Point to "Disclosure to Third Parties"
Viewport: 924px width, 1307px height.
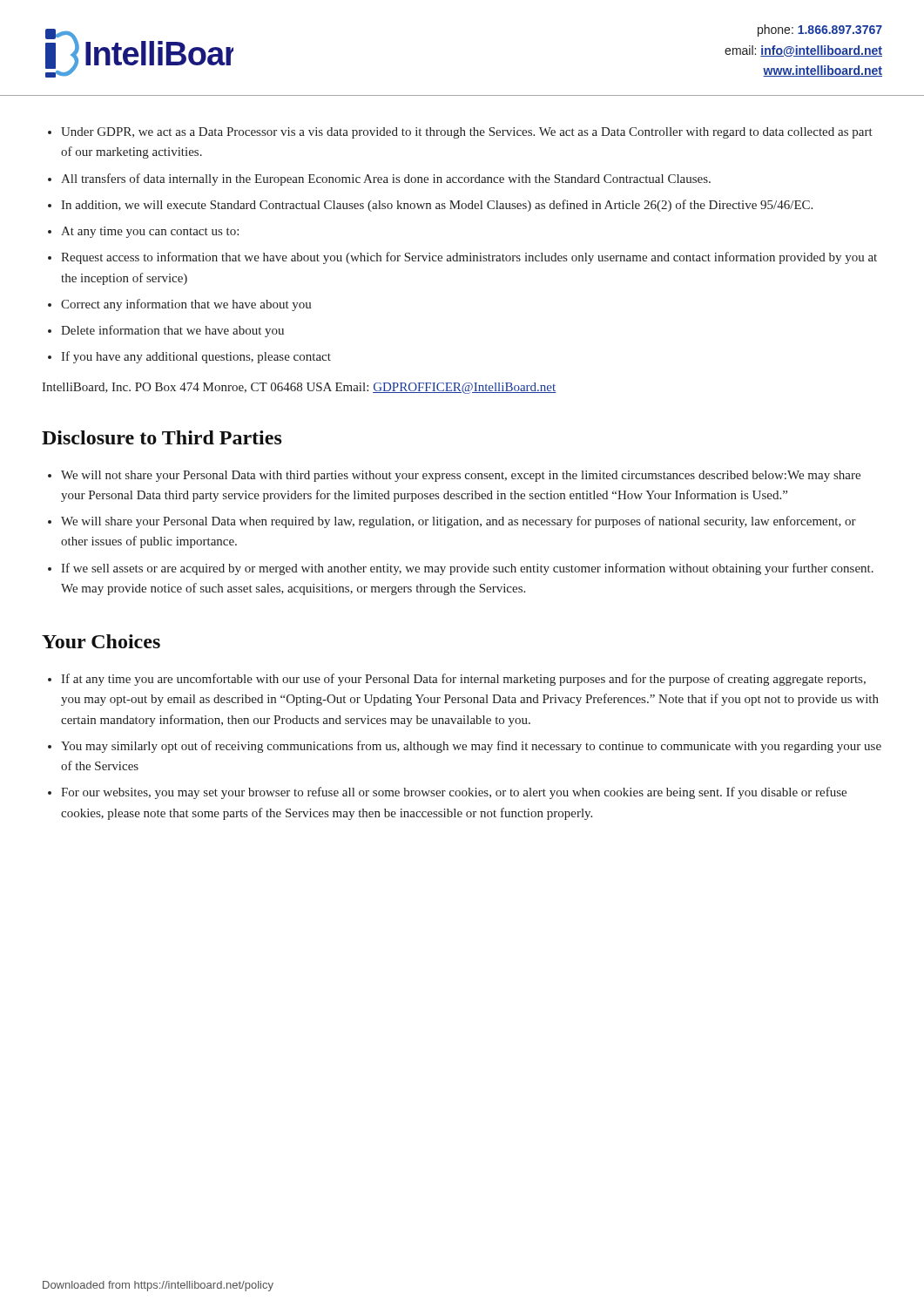point(162,437)
